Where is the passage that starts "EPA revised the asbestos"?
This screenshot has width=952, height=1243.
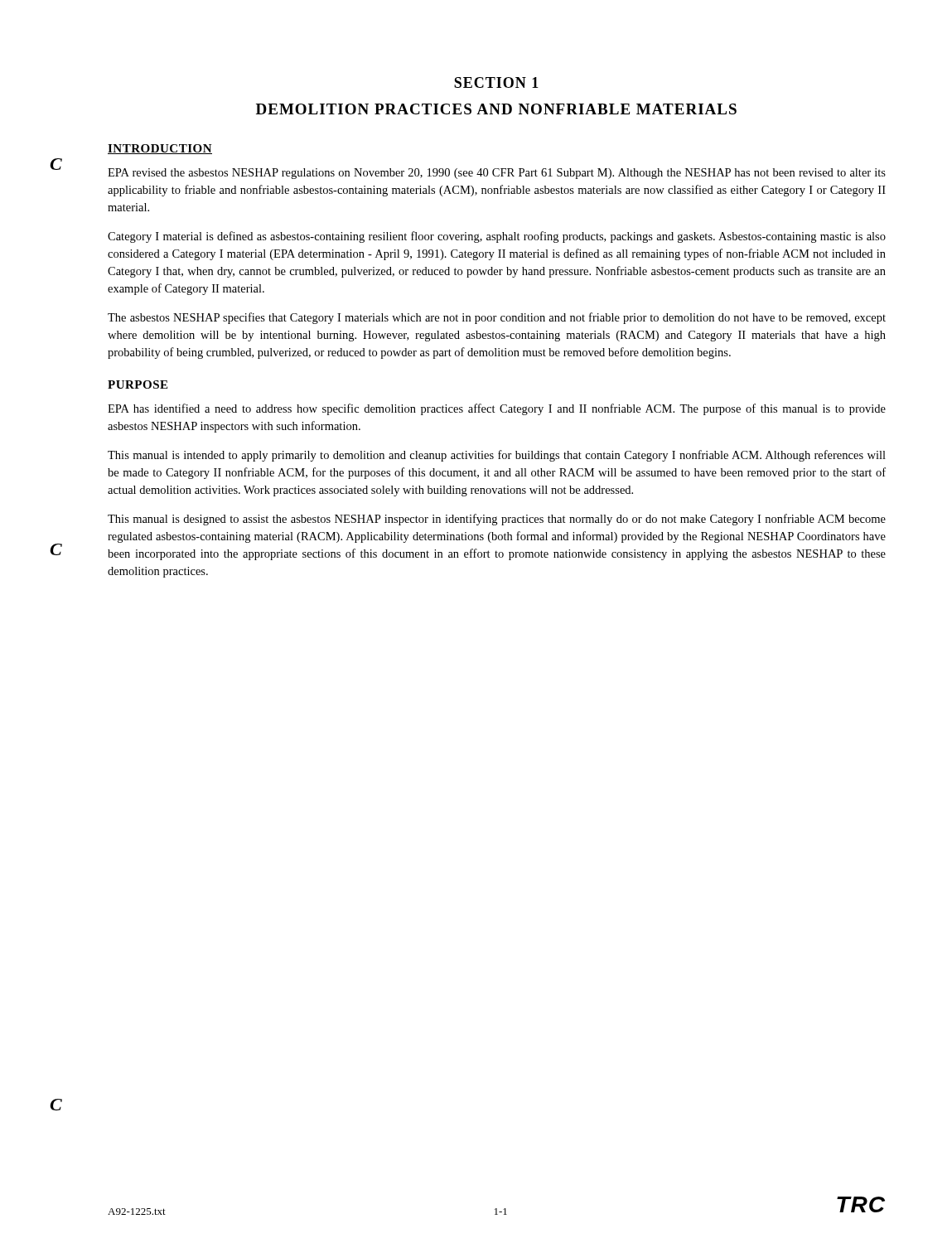point(497,190)
